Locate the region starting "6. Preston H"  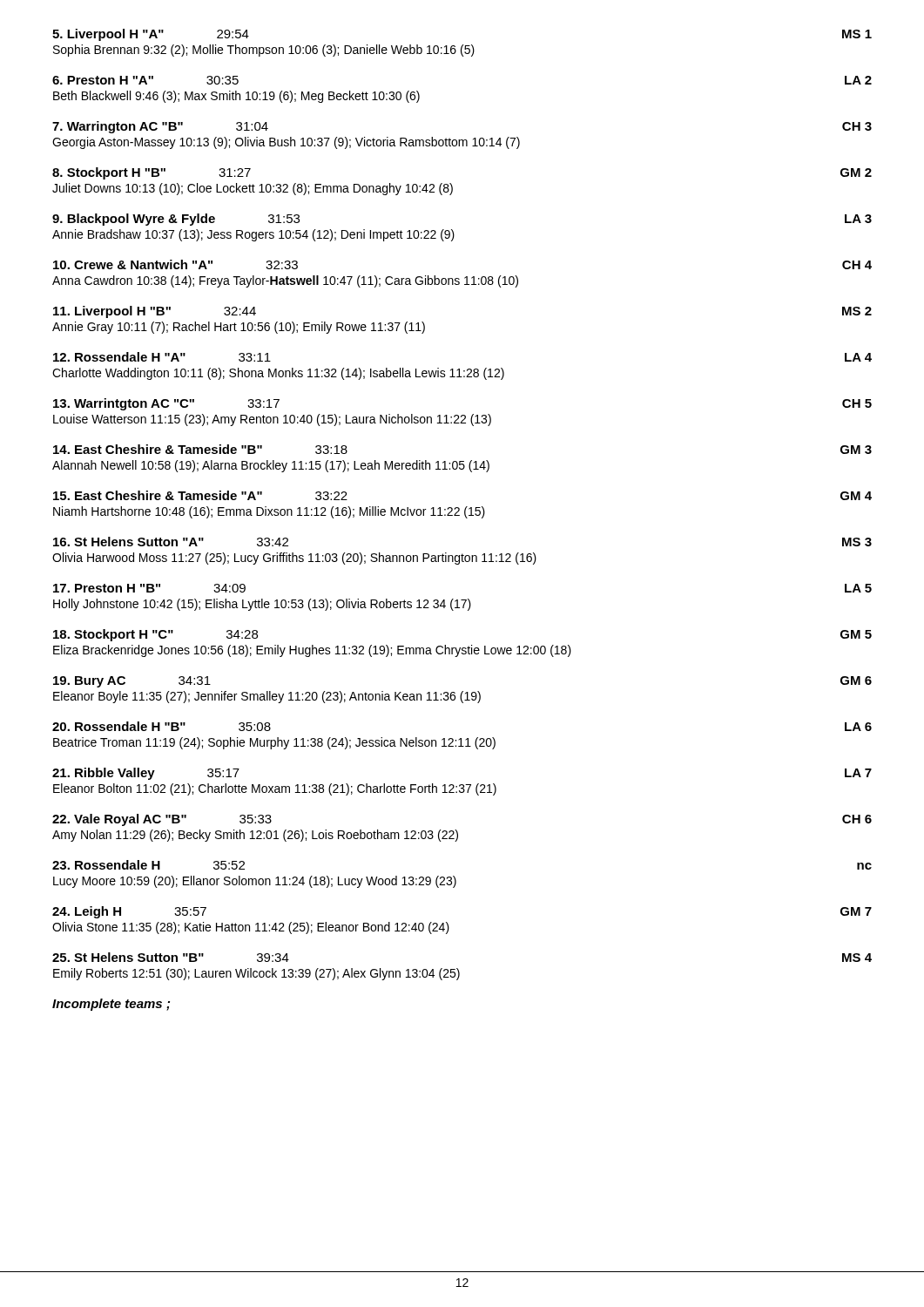point(103,79)
